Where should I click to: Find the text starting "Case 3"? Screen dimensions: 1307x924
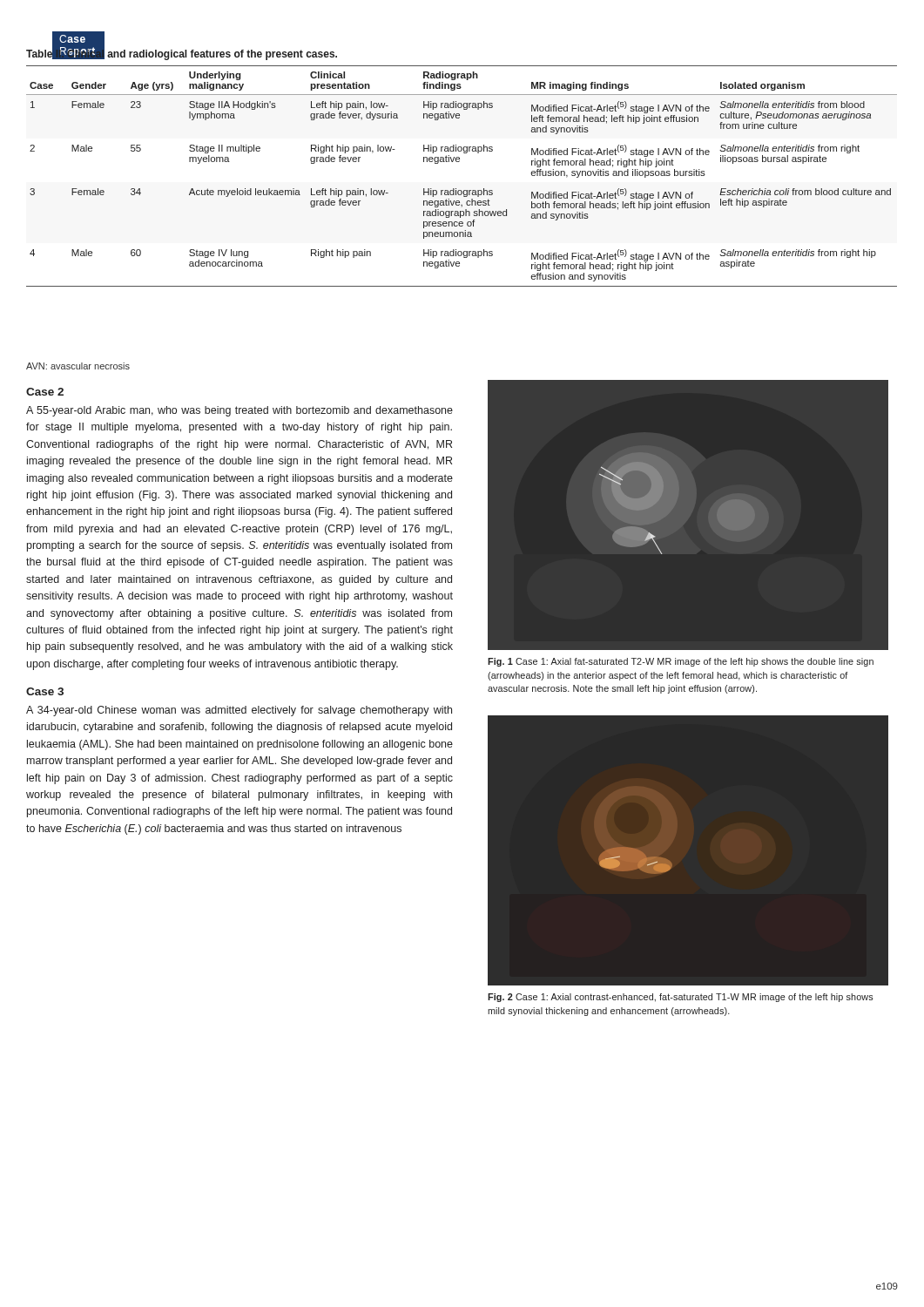45,691
